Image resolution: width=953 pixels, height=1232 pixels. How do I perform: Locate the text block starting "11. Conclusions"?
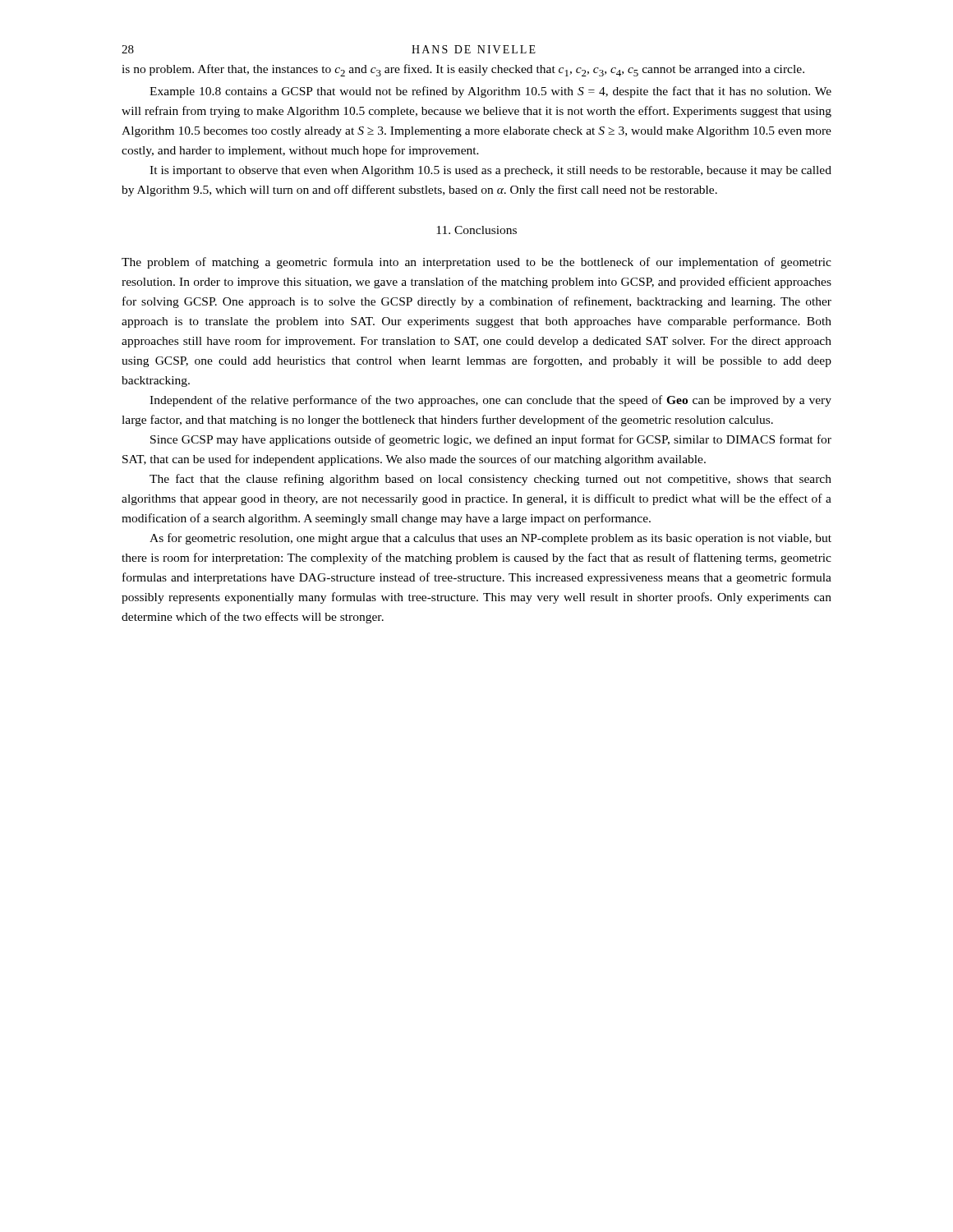[x=476, y=230]
